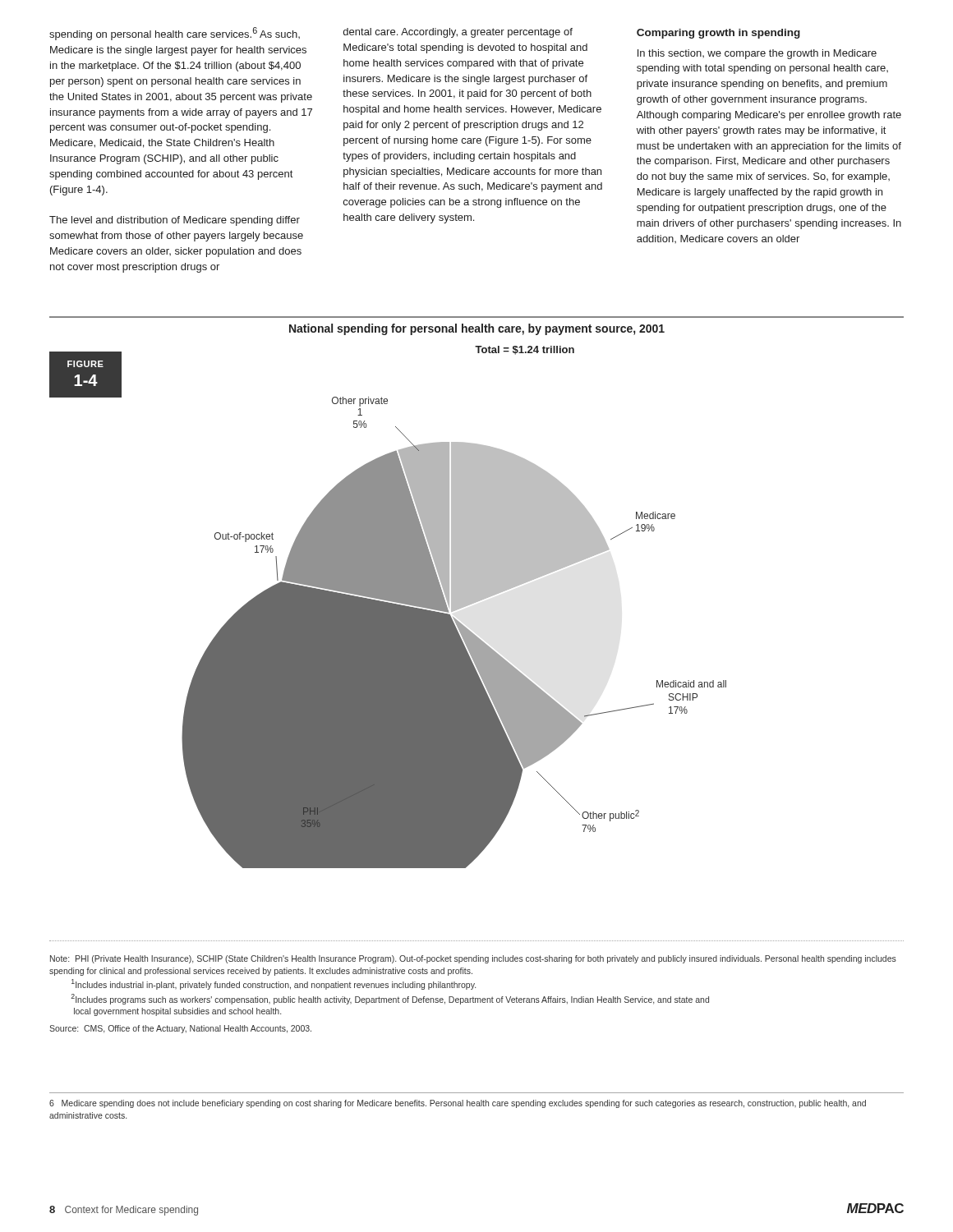Point to the text block starting "spending on personal"
953x1232 pixels.
coord(181,149)
